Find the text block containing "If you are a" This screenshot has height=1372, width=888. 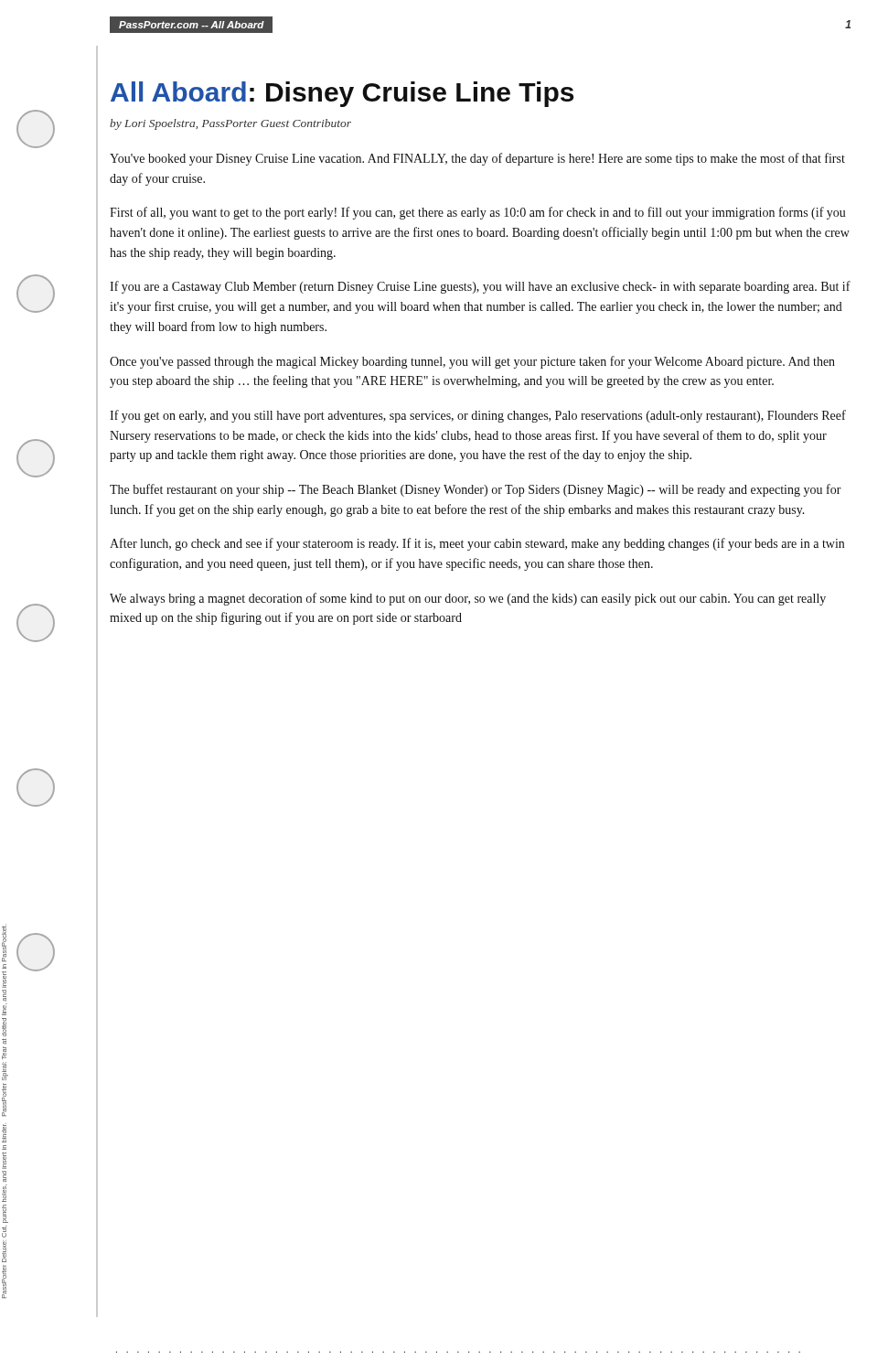pos(480,307)
